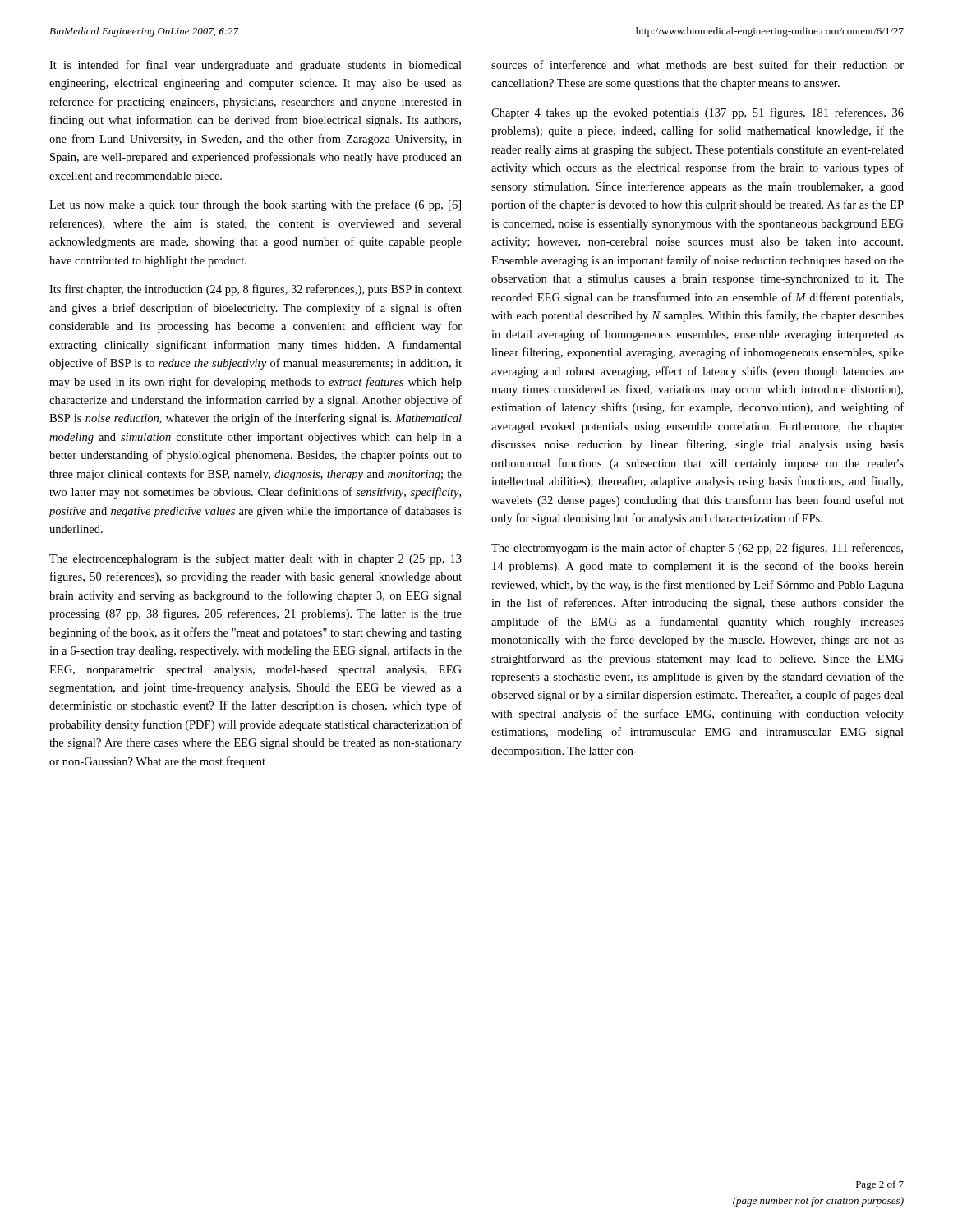Navigate to the text starting "It is intended for"
Viewport: 953px width, 1232px height.
[255, 120]
